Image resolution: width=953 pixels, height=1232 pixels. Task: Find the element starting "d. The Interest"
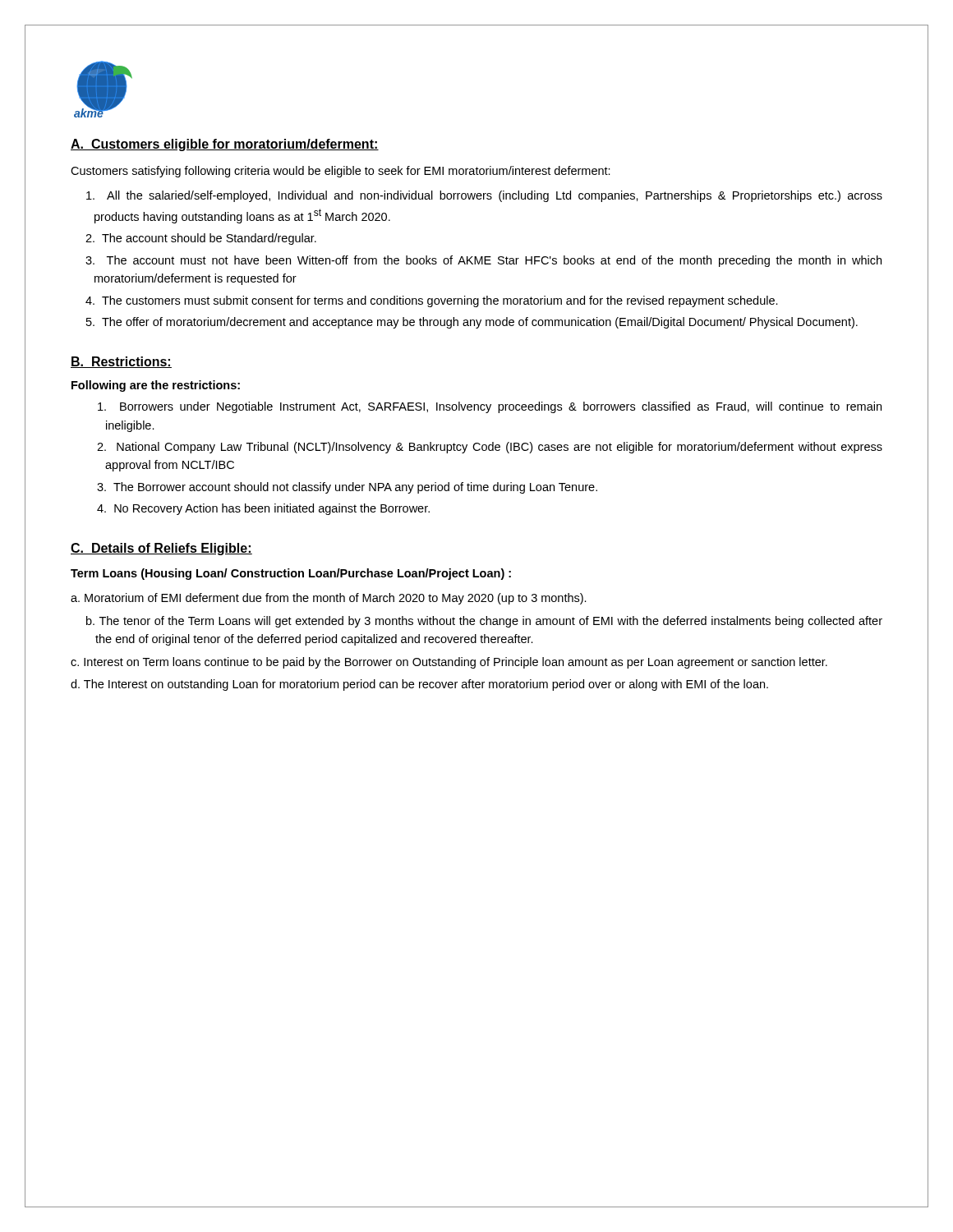tap(420, 684)
